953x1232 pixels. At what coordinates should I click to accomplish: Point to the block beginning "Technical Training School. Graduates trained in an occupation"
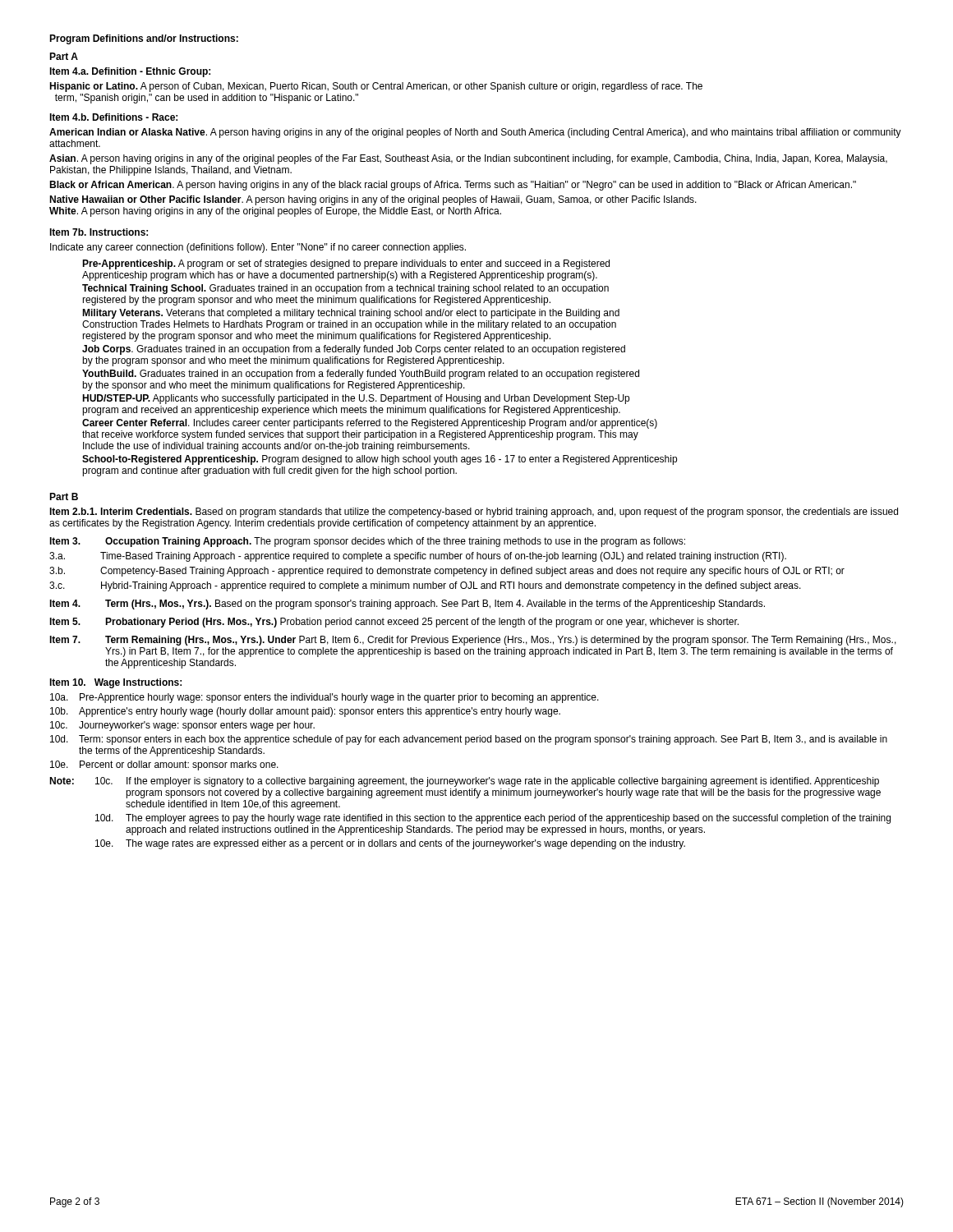pyautogui.click(x=346, y=294)
